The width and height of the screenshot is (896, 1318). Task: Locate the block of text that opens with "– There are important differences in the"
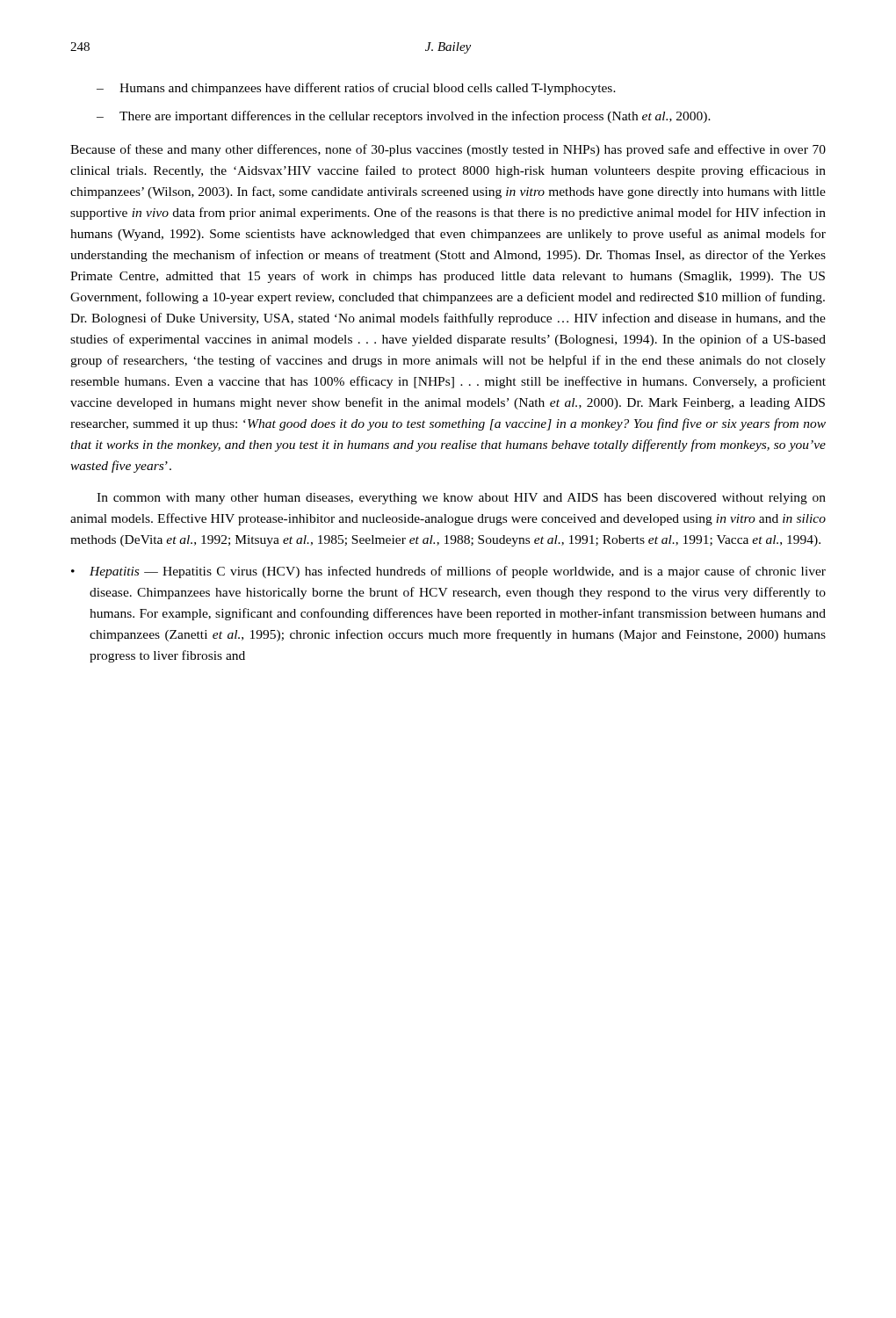[x=461, y=116]
